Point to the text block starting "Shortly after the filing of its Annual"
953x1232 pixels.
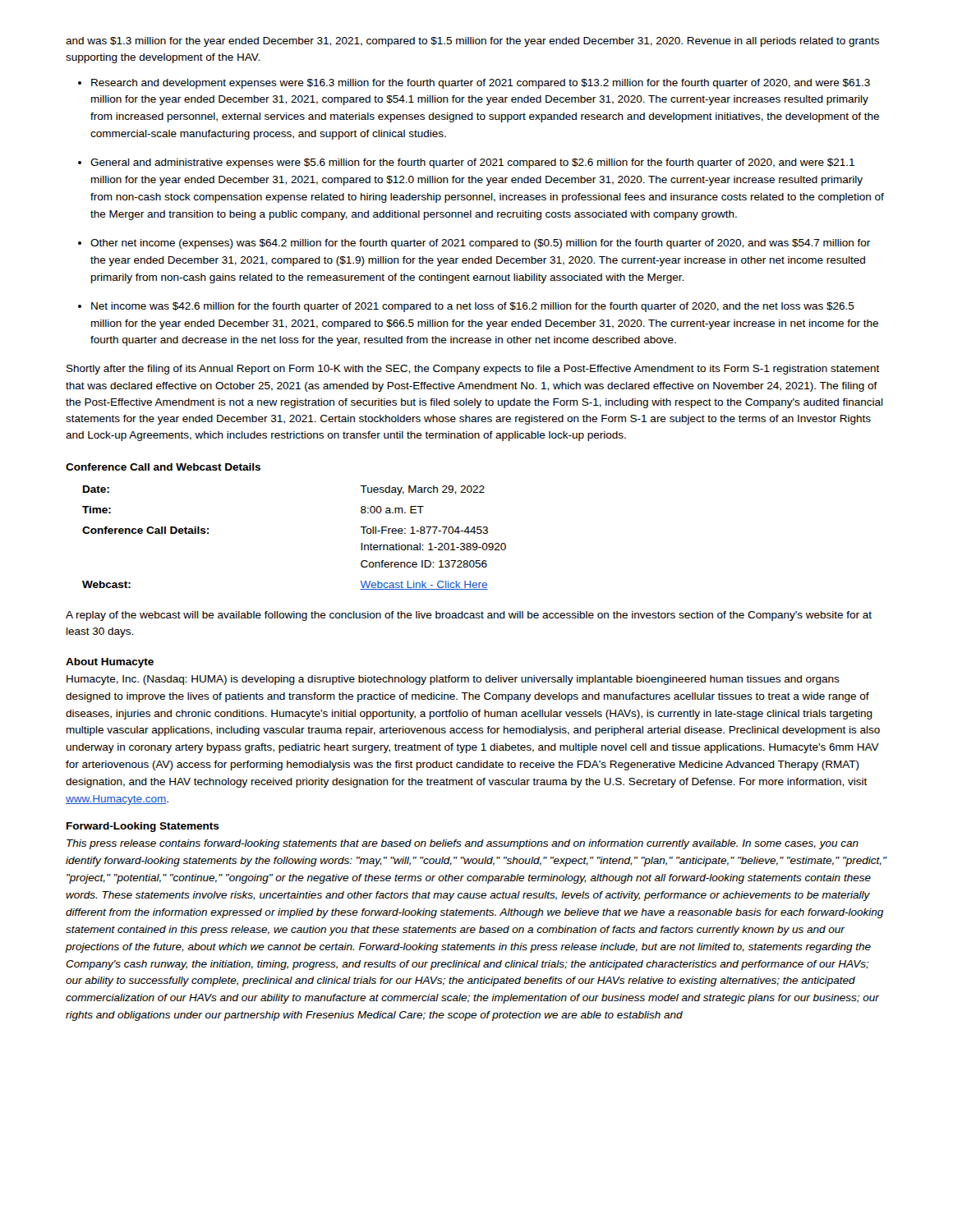pyautogui.click(x=474, y=402)
